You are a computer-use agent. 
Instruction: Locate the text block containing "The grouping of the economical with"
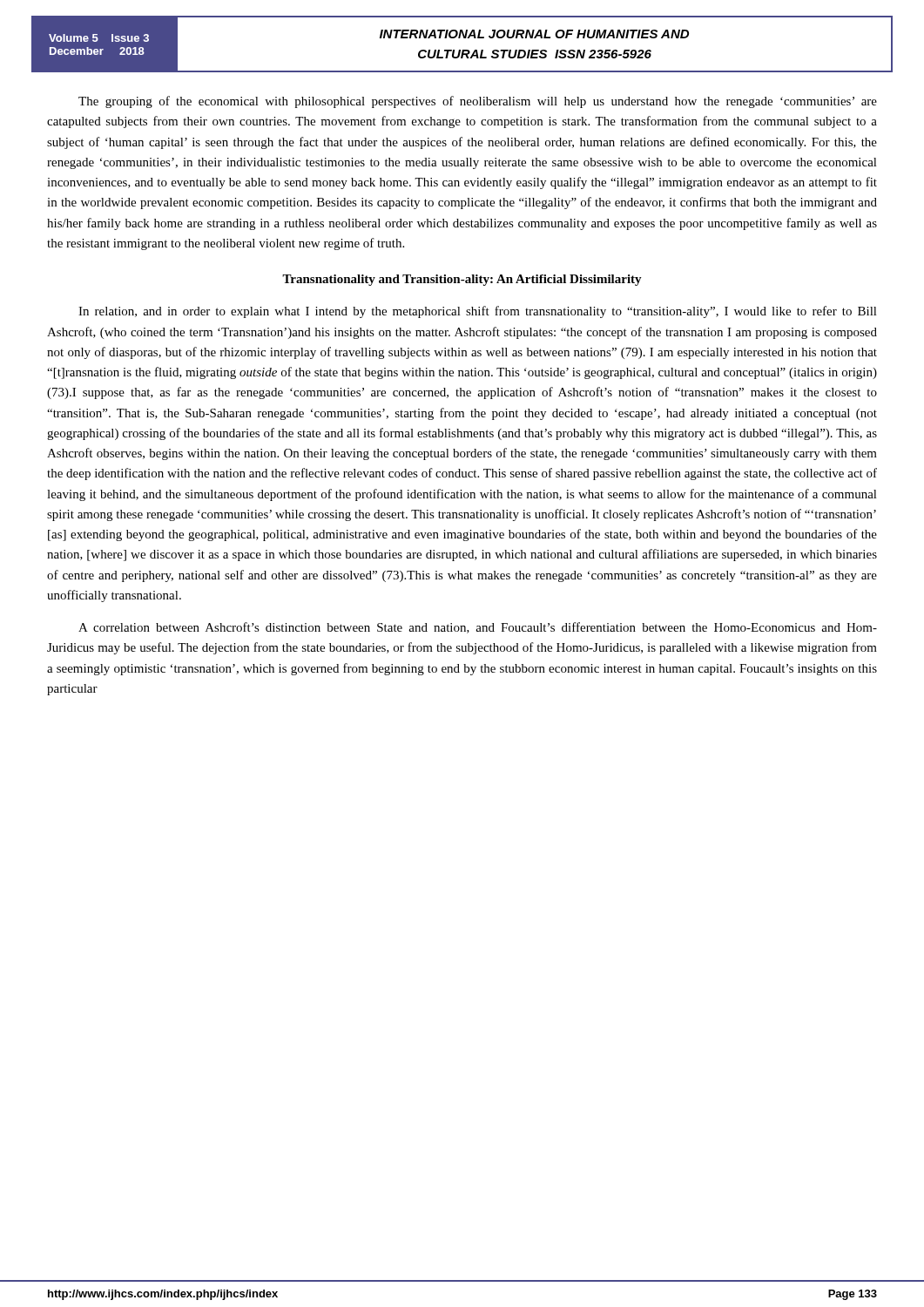coord(462,172)
